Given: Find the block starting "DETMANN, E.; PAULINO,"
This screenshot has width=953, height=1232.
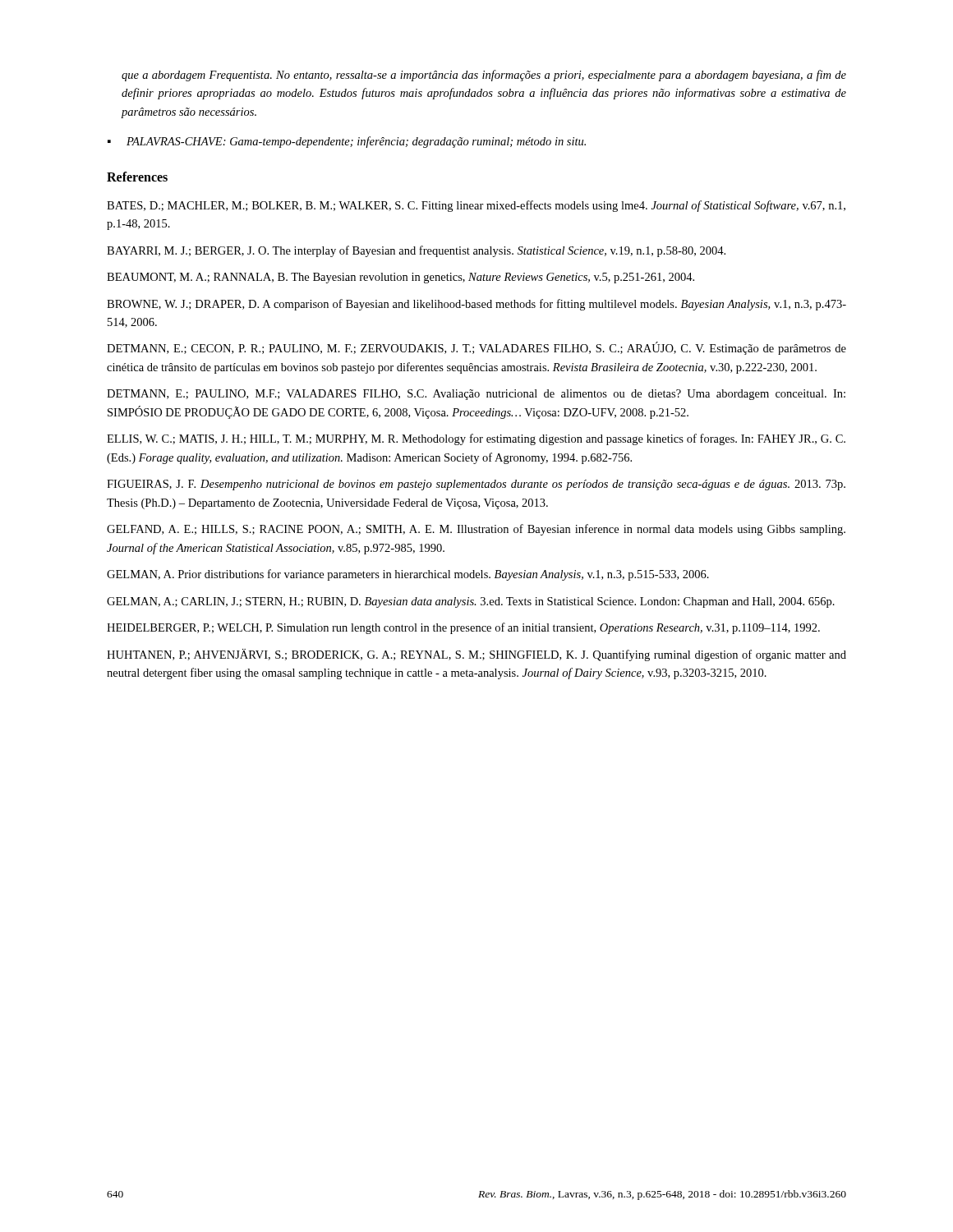Looking at the screenshot, I should [476, 403].
